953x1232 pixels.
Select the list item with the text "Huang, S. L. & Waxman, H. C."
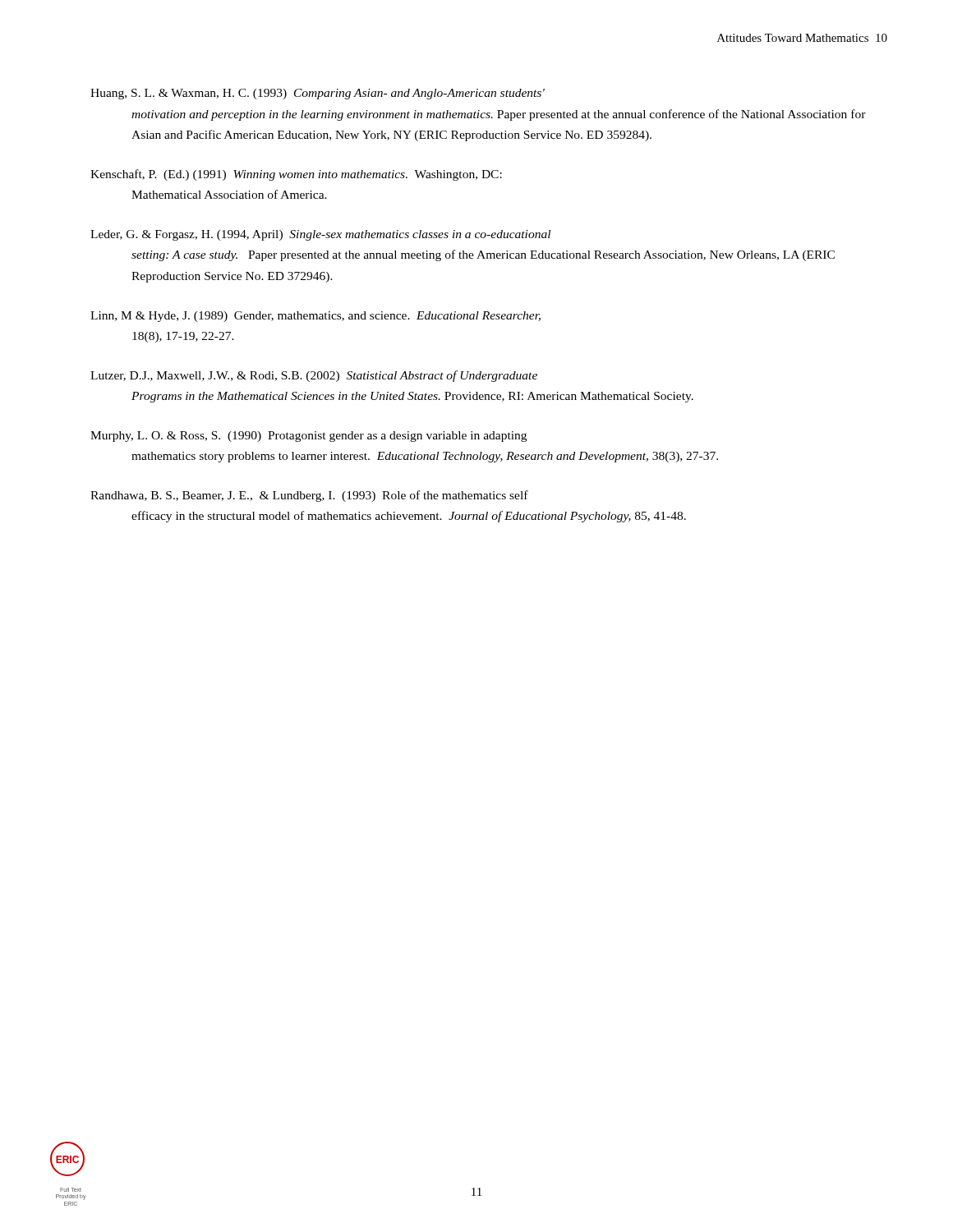(x=489, y=114)
